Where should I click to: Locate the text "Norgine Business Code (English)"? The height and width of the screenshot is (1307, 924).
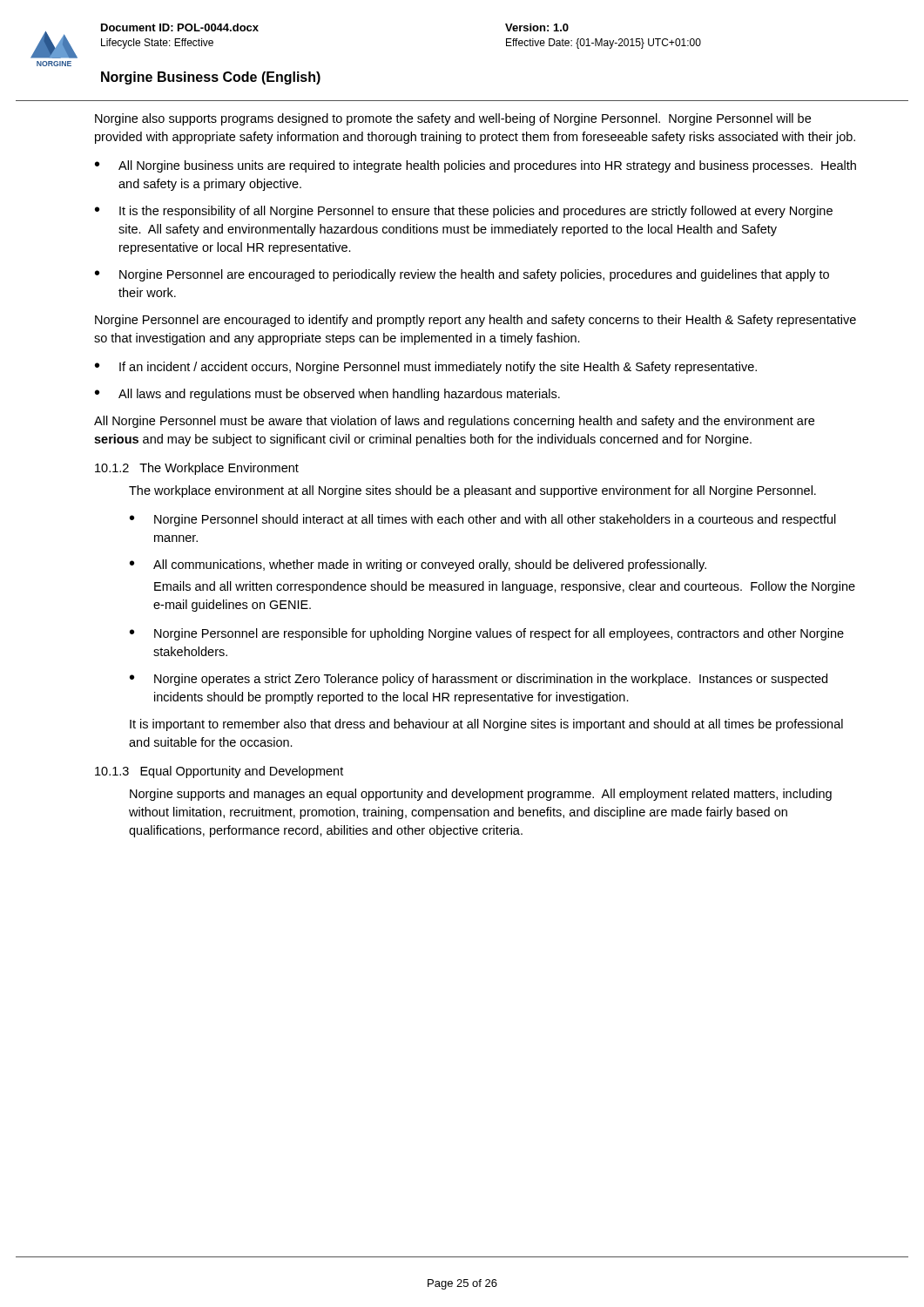pos(210,77)
